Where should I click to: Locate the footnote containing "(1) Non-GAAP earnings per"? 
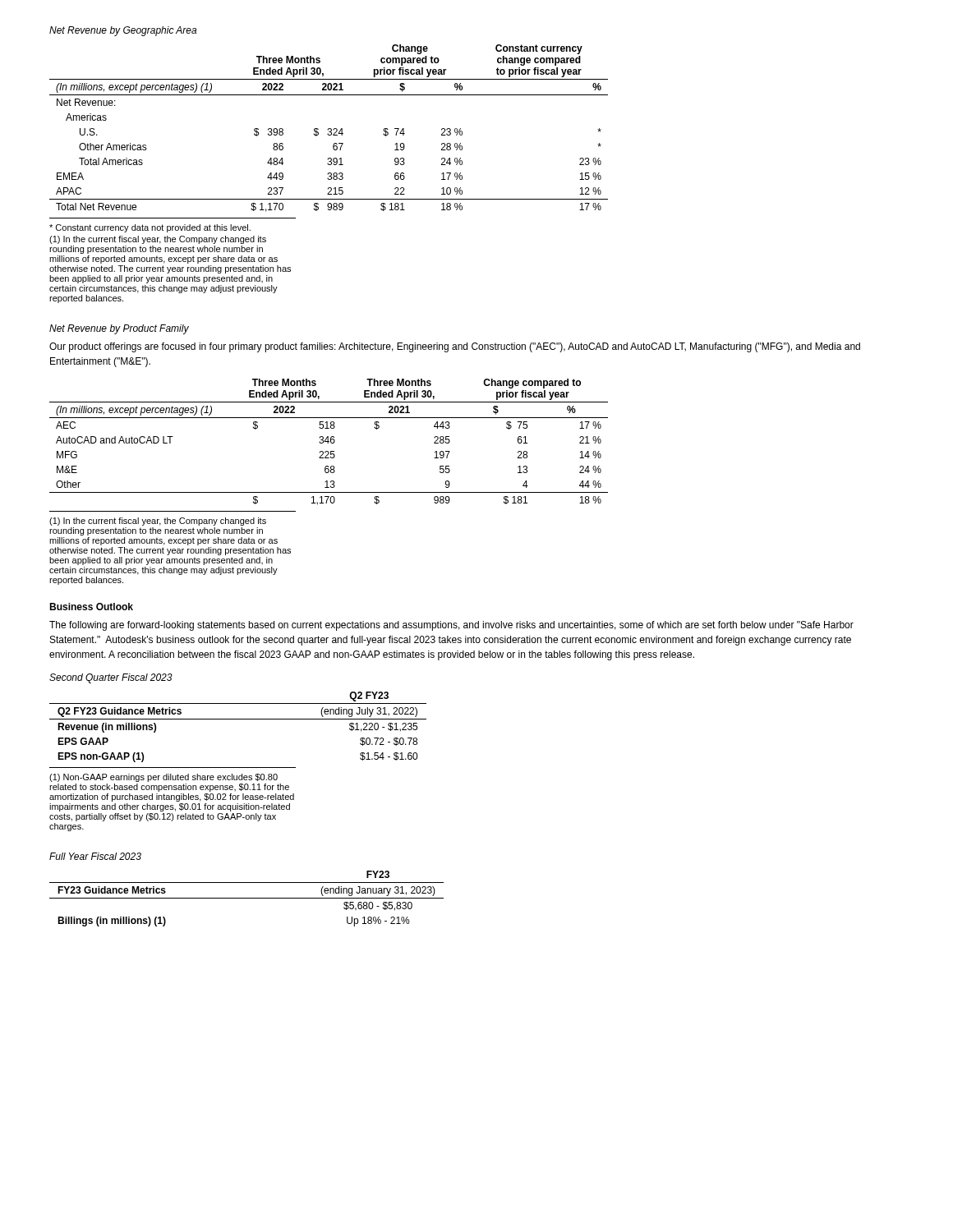point(172,802)
